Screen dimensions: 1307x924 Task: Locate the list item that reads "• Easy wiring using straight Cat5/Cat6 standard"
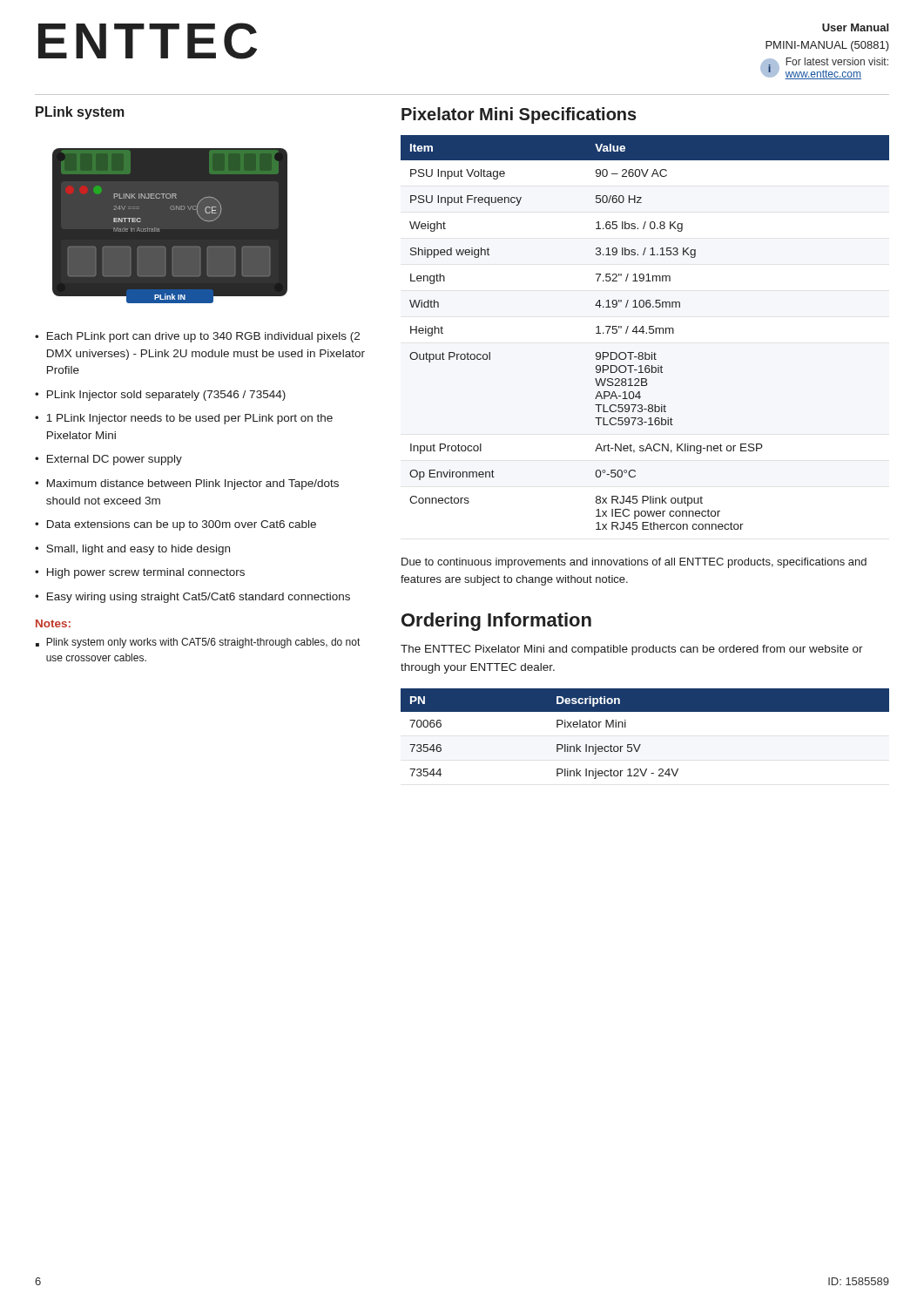point(193,596)
